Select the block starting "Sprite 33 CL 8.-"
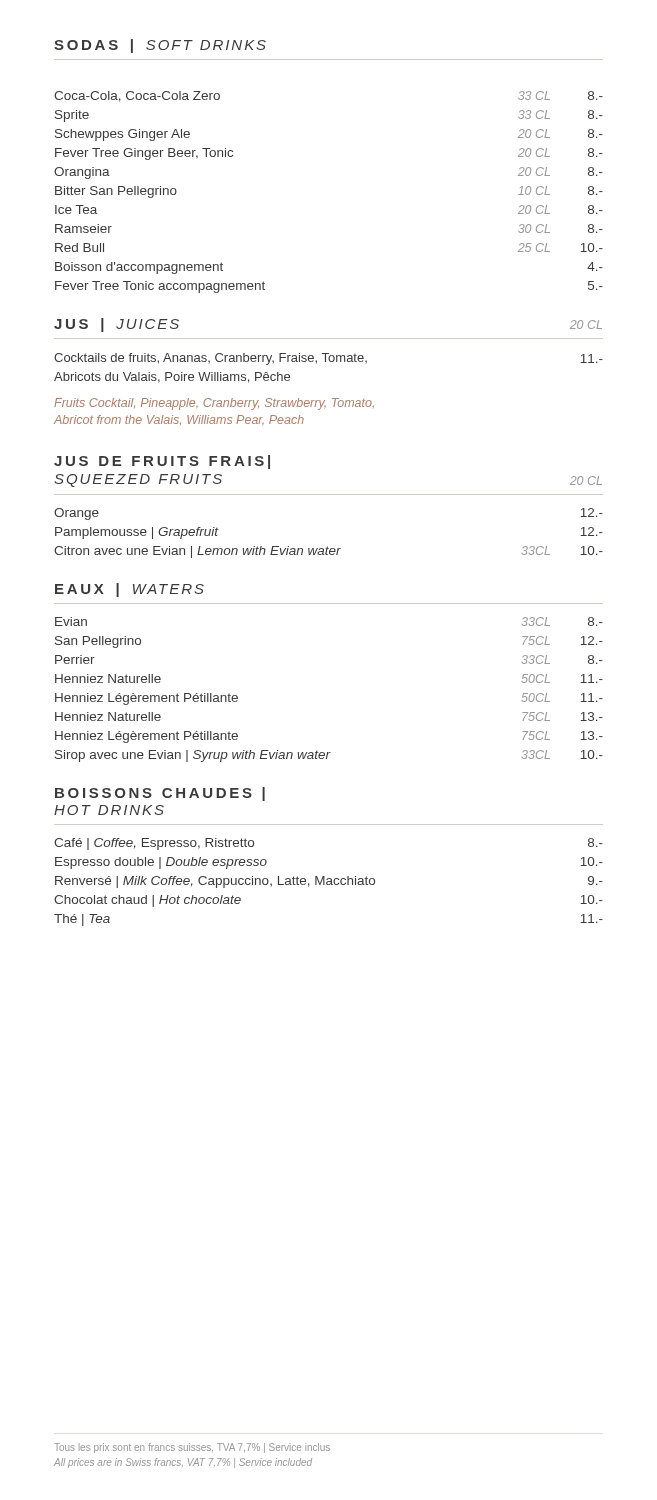Viewport: 657px width, 1500px height. tap(72, 116)
